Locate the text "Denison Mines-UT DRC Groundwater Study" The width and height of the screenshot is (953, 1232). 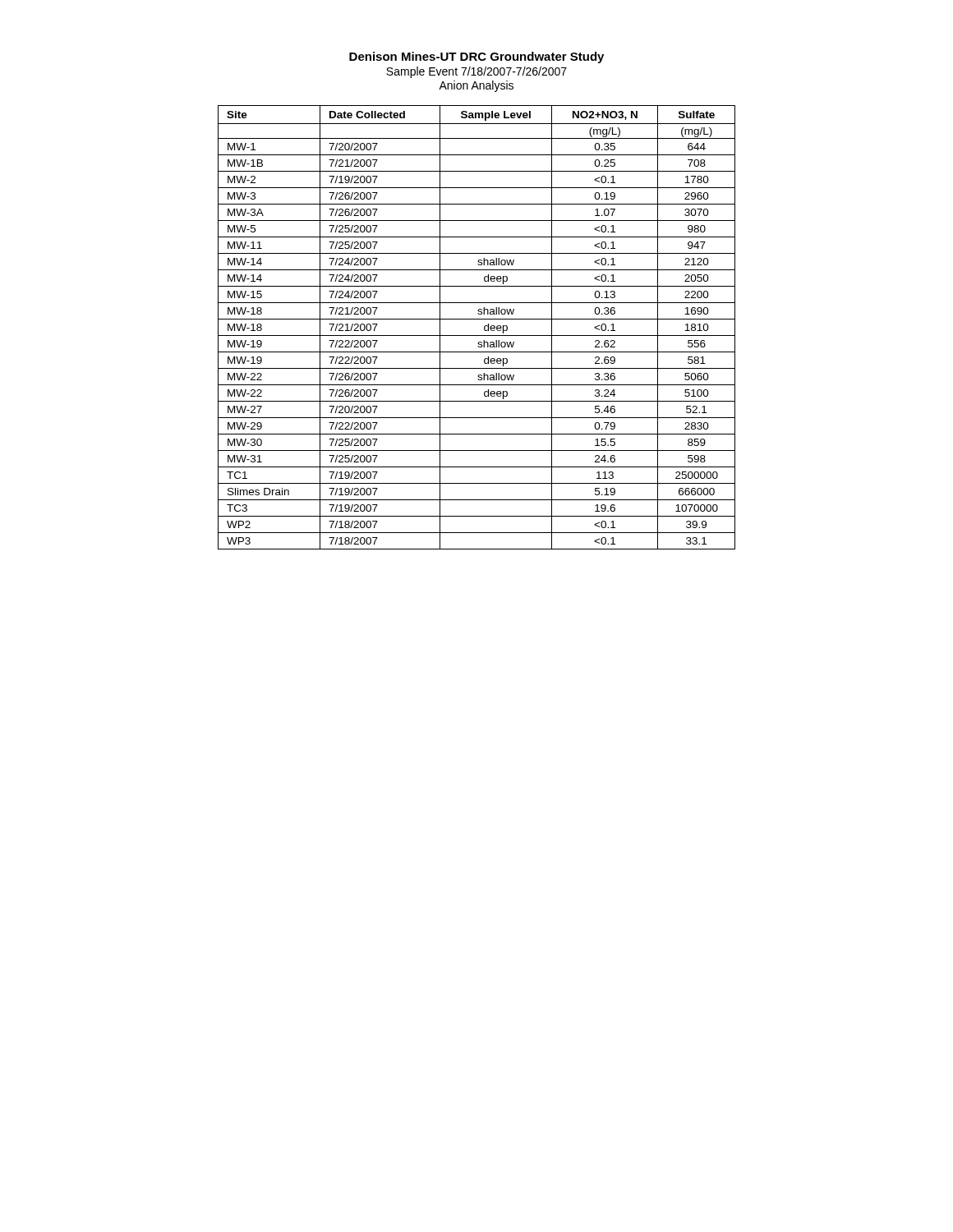(x=476, y=56)
